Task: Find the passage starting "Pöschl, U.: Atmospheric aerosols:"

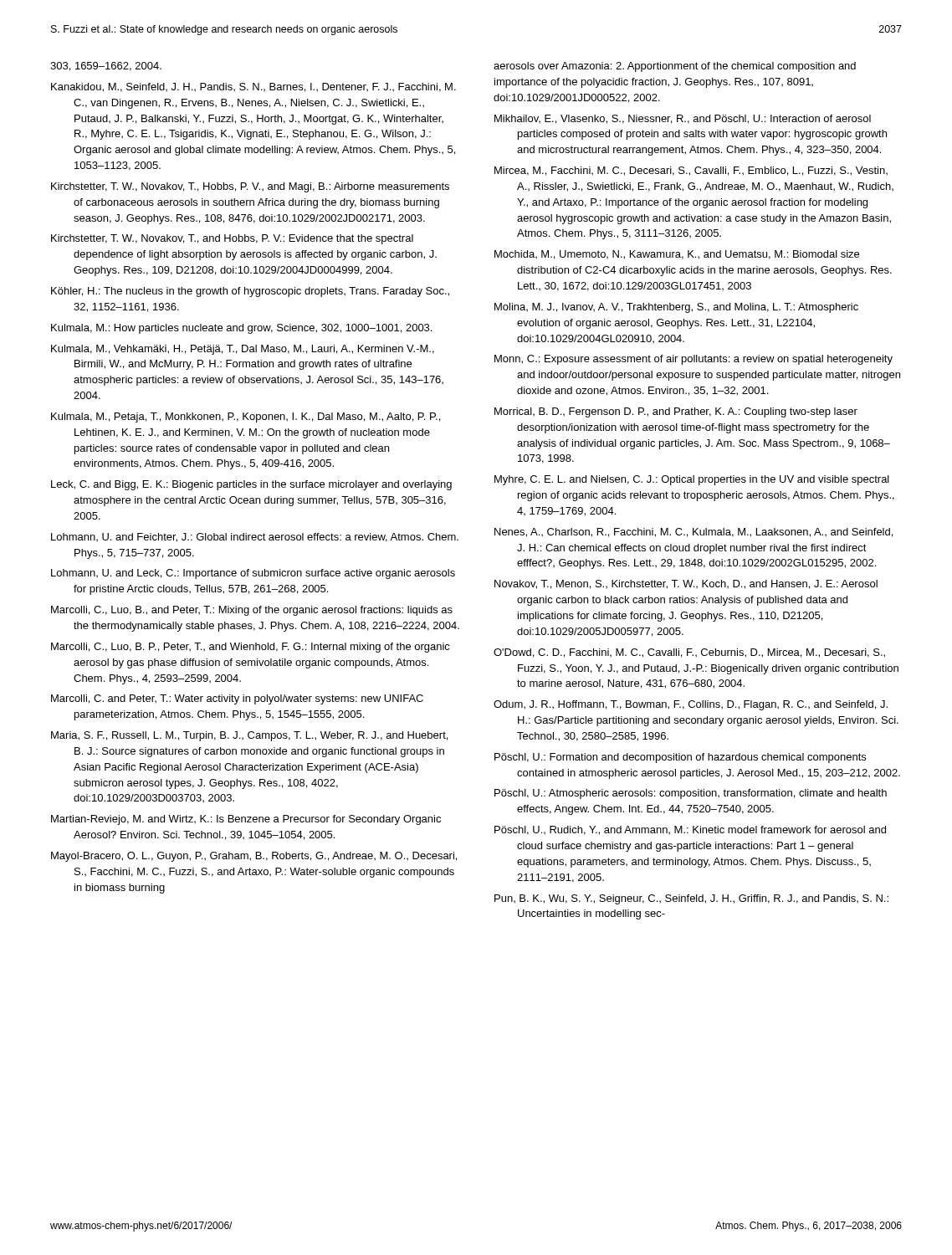Action: [690, 801]
